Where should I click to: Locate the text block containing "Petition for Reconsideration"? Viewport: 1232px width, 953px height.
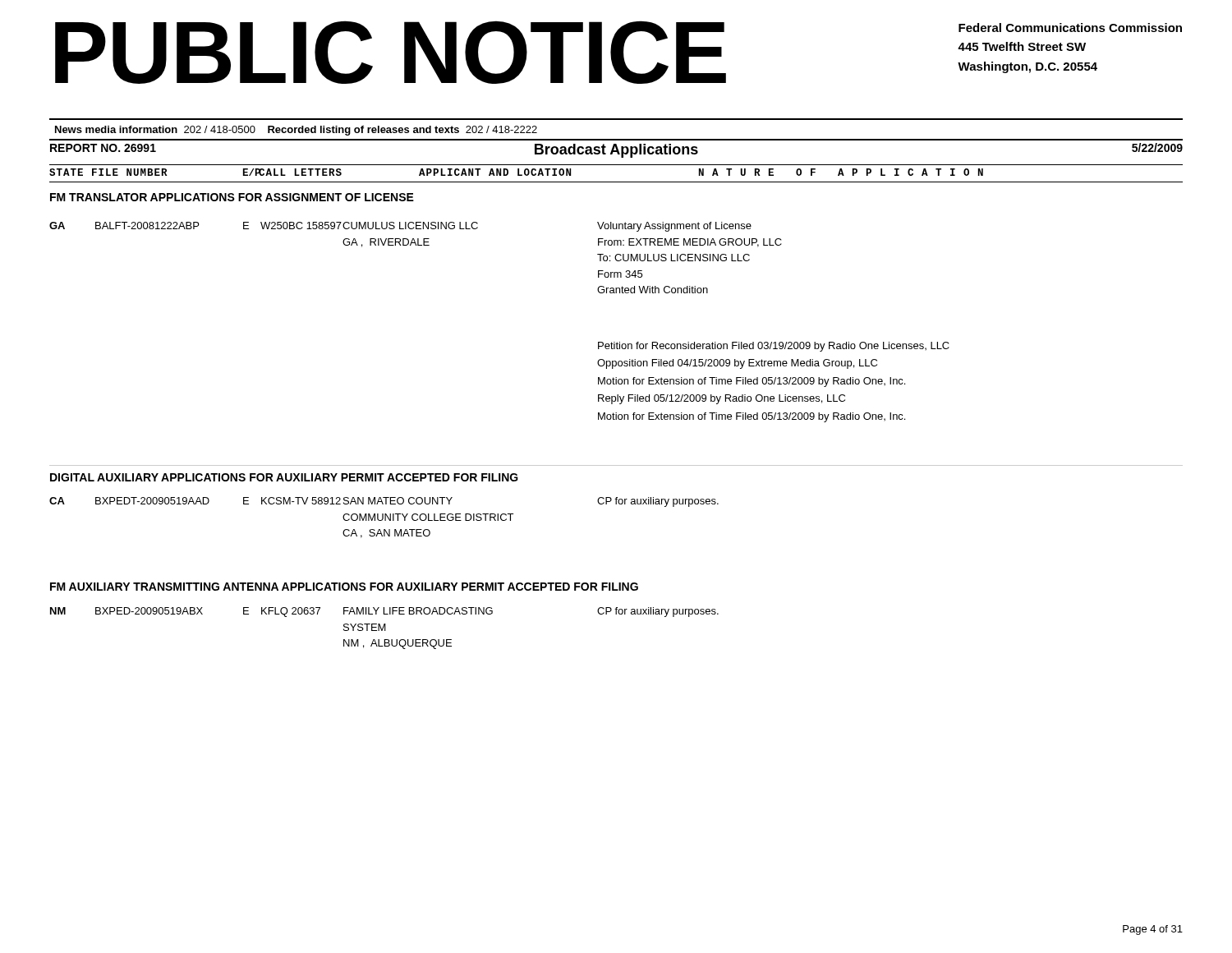click(x=890, y=381)
